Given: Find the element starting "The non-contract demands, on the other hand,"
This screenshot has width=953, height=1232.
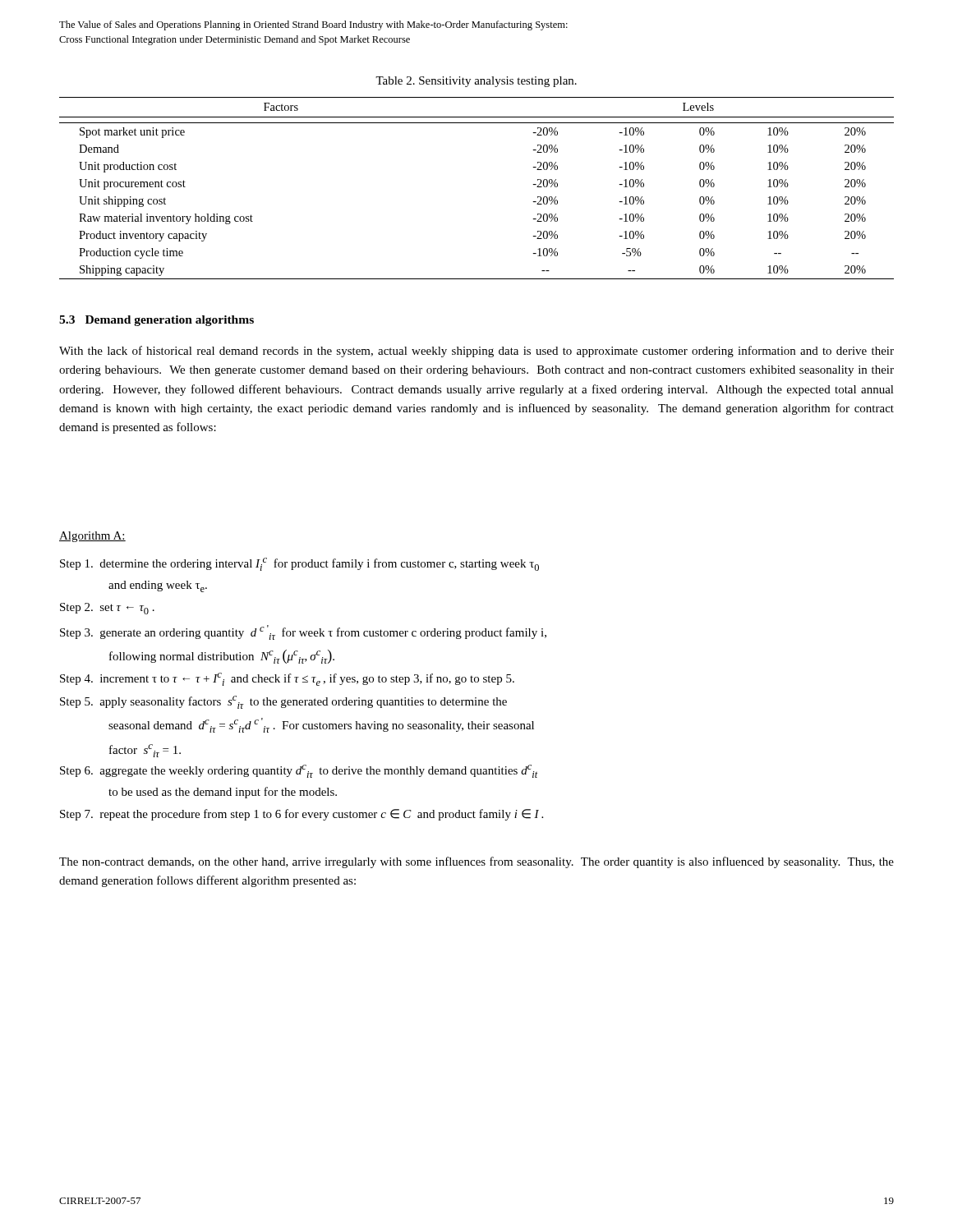Looking at the screenshot, I should [476, 871].
